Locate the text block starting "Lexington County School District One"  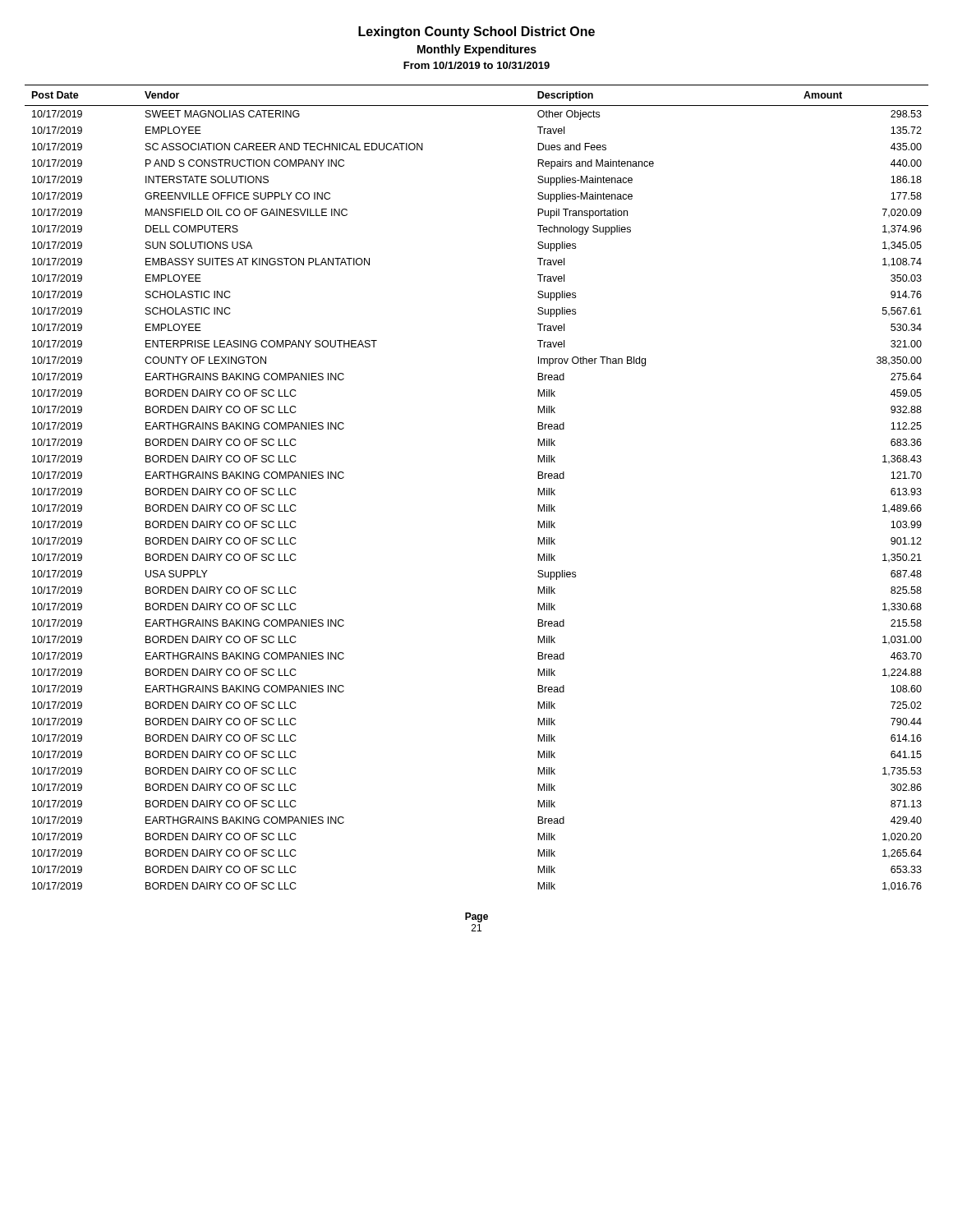click(x=476, y=32)
